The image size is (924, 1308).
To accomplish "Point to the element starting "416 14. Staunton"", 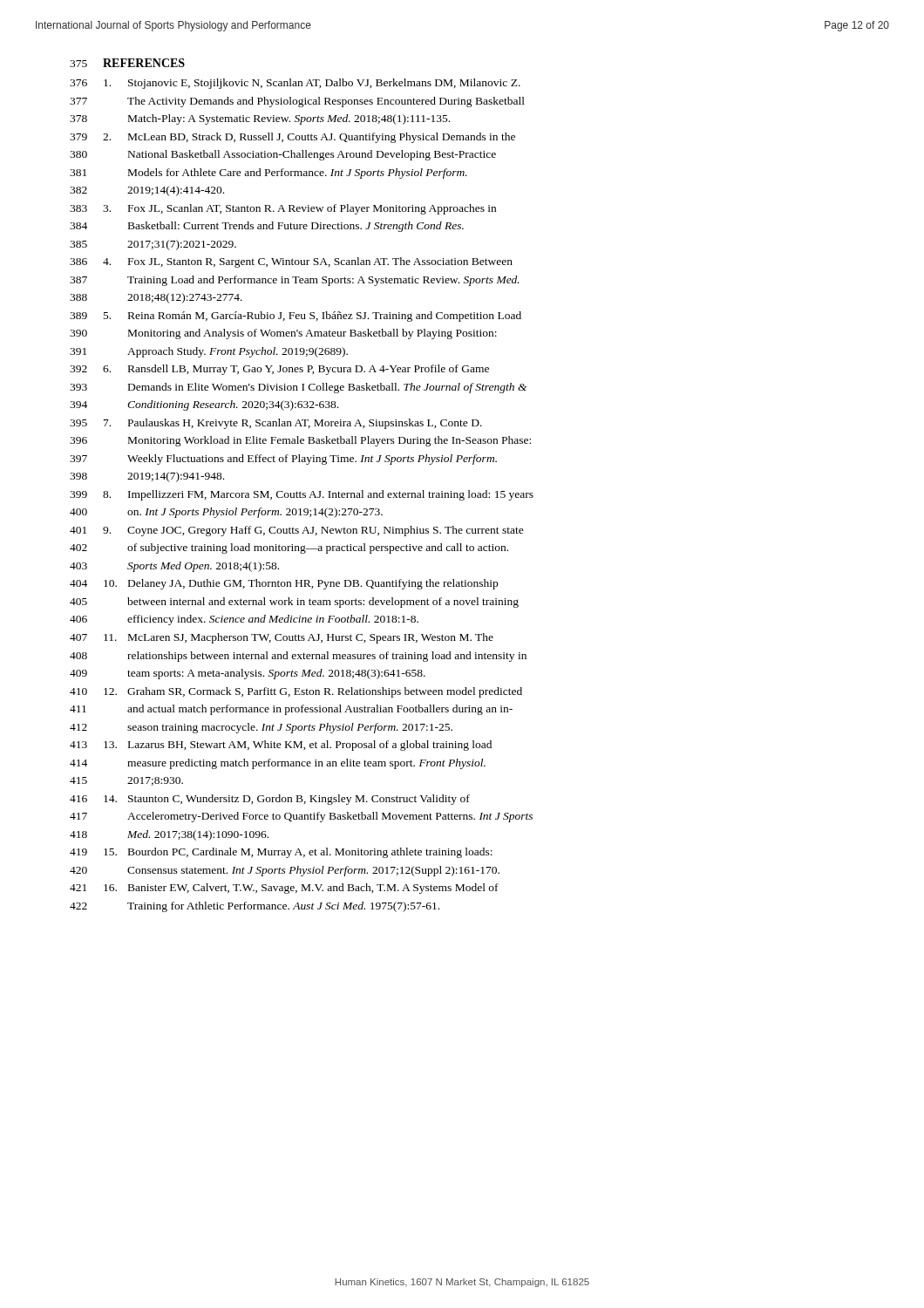I will pyautogui.click(x=471, y=817).
